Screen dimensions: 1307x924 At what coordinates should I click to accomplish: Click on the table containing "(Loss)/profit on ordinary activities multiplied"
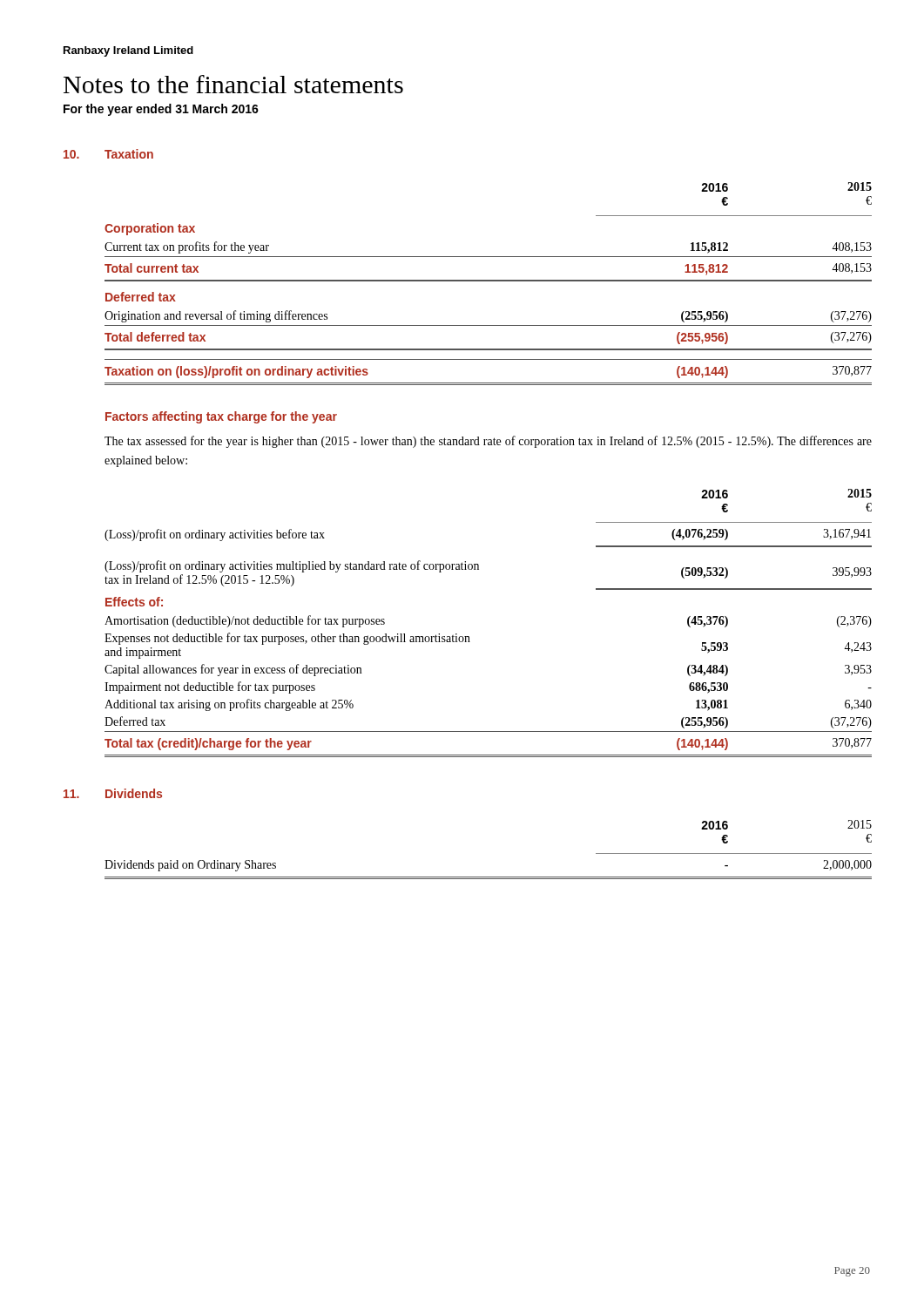(488, 622)
